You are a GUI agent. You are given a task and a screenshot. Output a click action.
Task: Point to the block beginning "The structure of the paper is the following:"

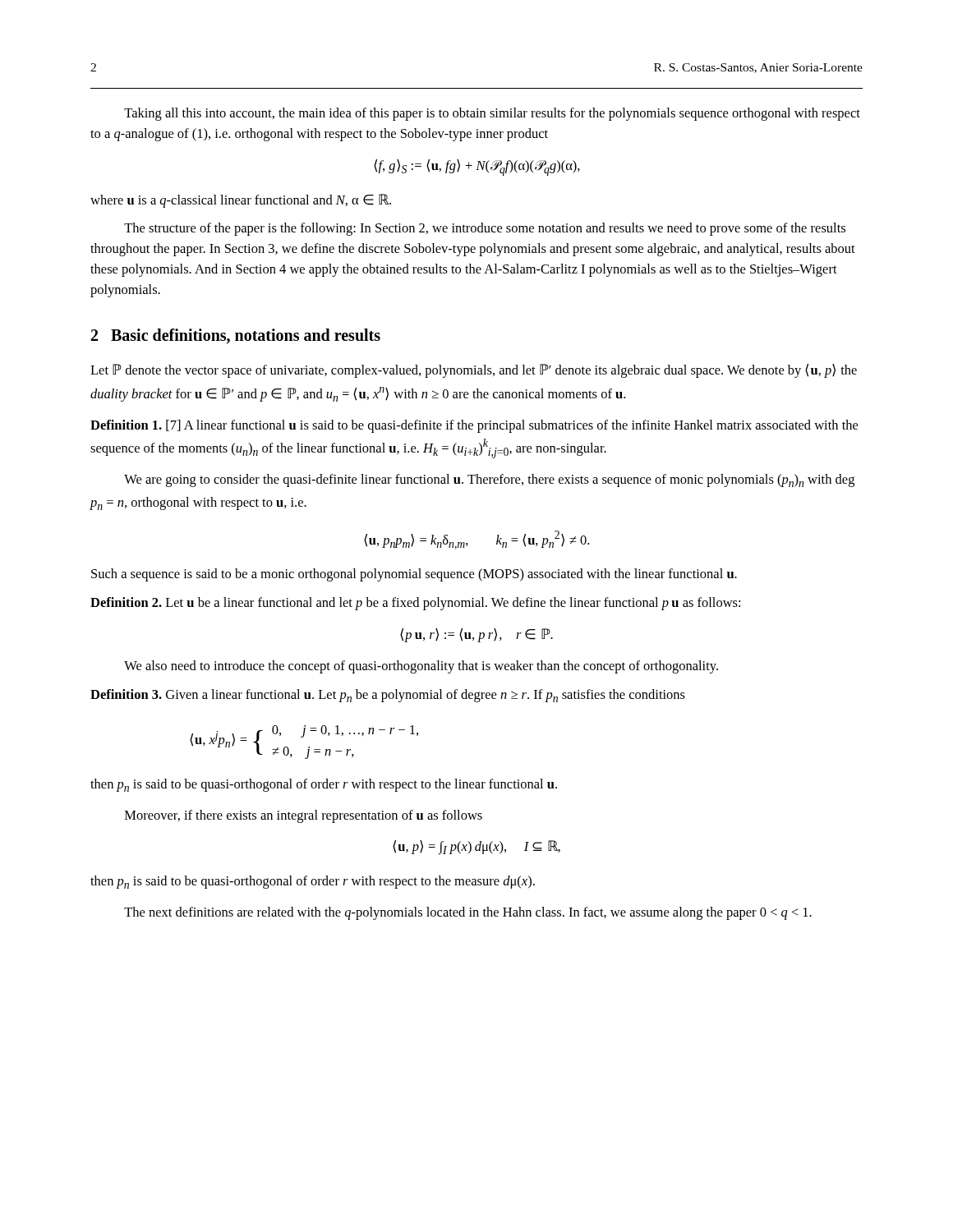coord(476,259)
